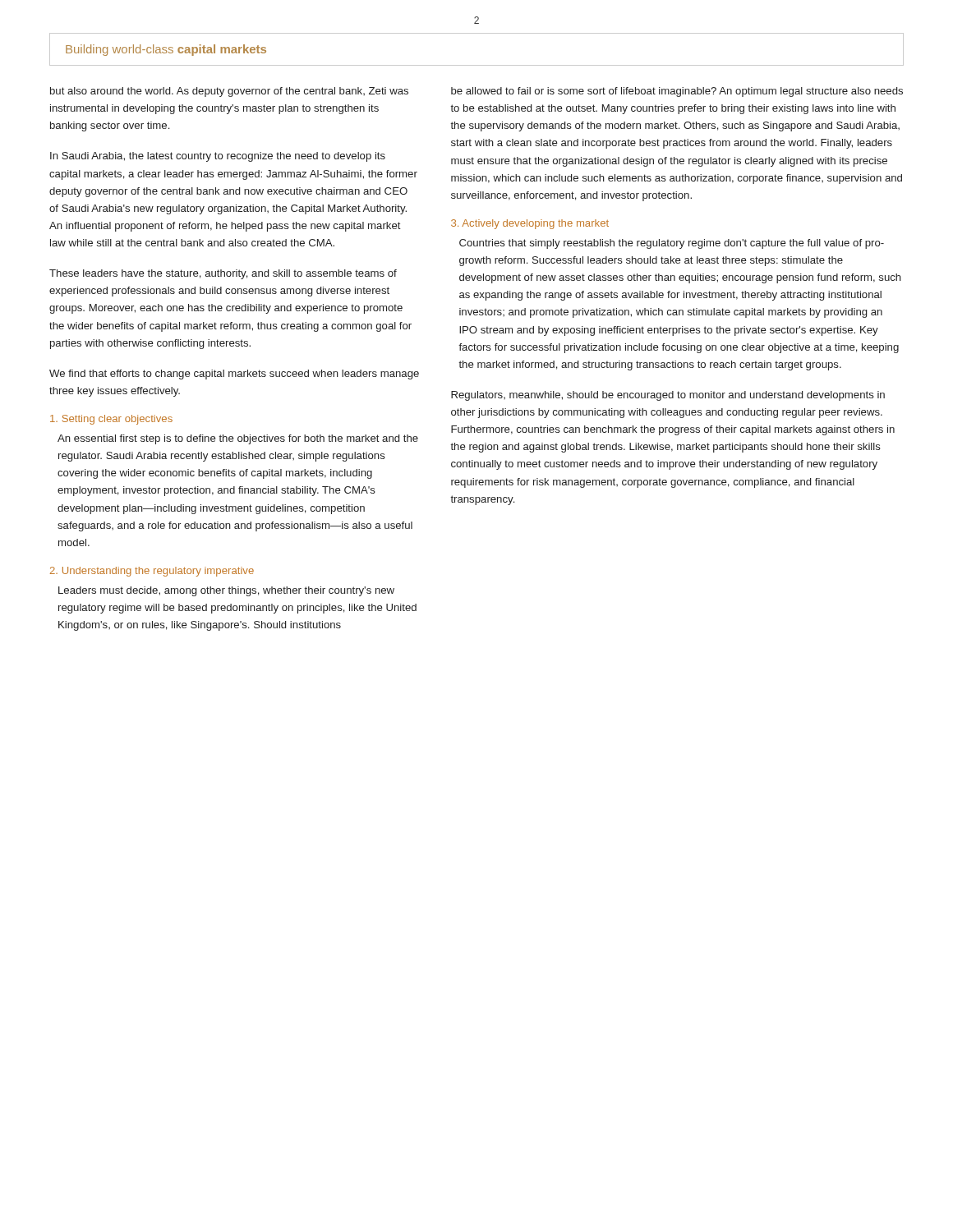Point to the block beginning "Leaders must decide, among other things, whether"
The image size is (953, 1232).
click(237, 607)
